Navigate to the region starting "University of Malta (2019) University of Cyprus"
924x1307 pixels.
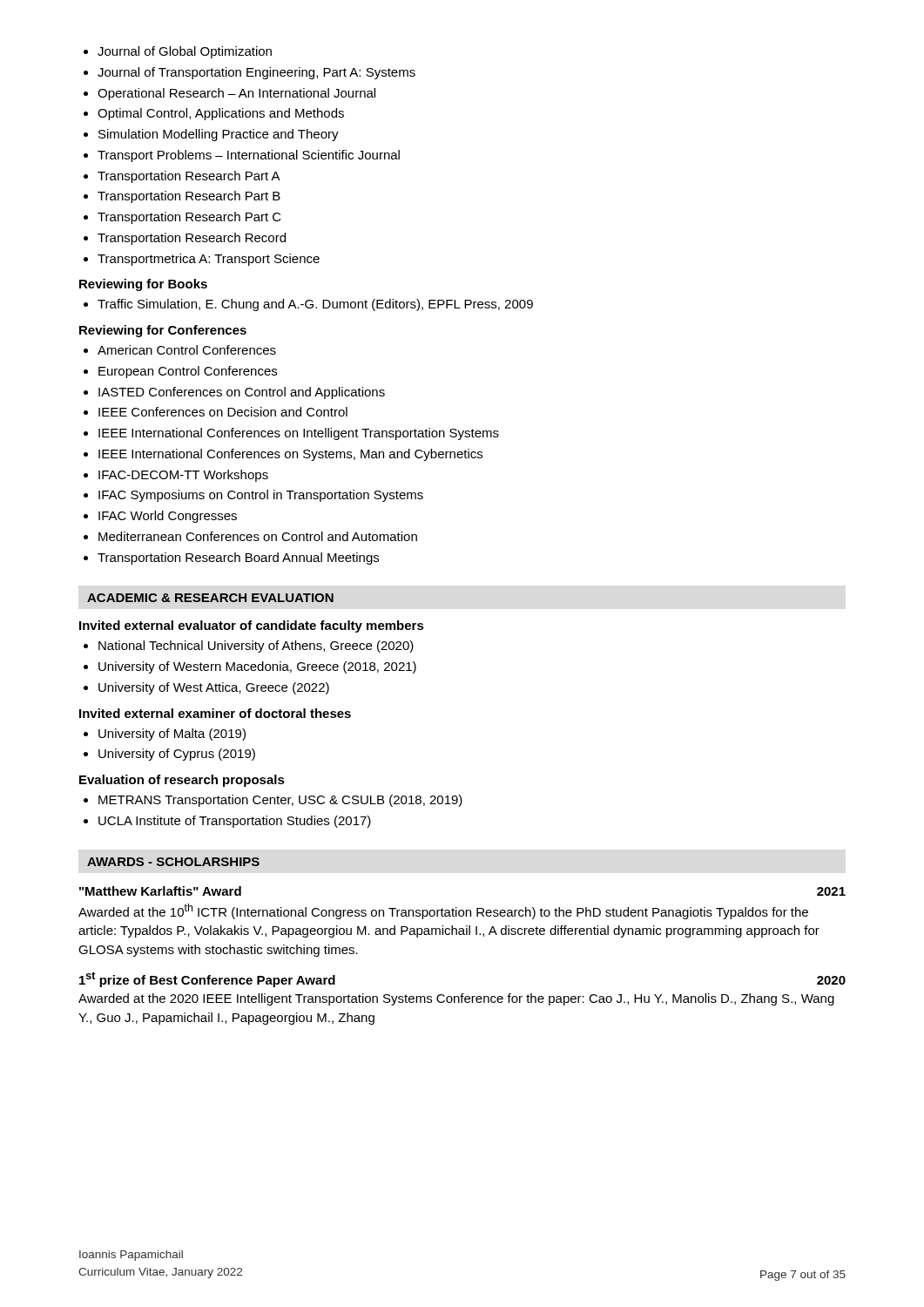point(165,735)
